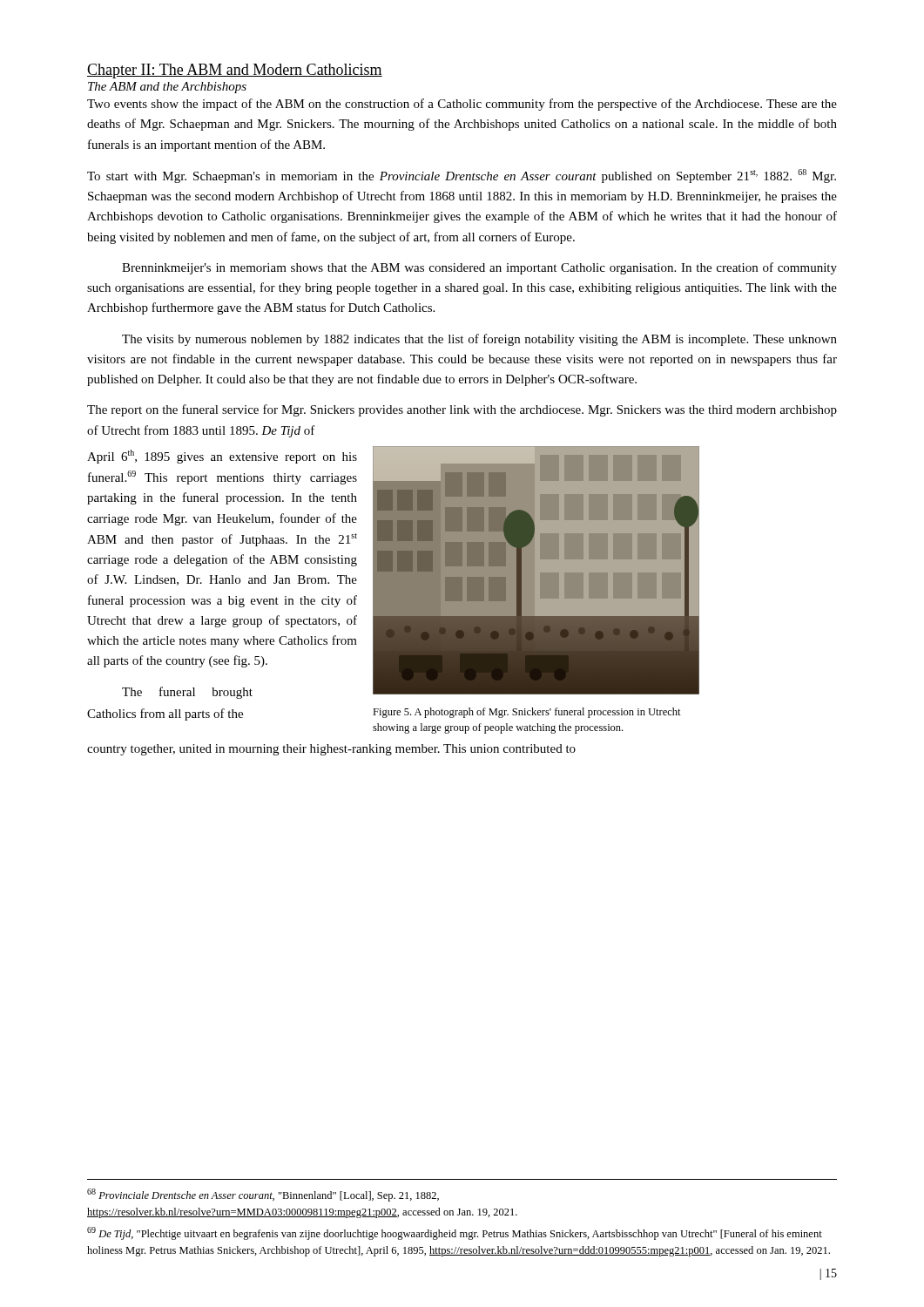Navigate to the region starting "Figure 5. A photograph of"
The image size is (924, 1307).
pos(527,720)
